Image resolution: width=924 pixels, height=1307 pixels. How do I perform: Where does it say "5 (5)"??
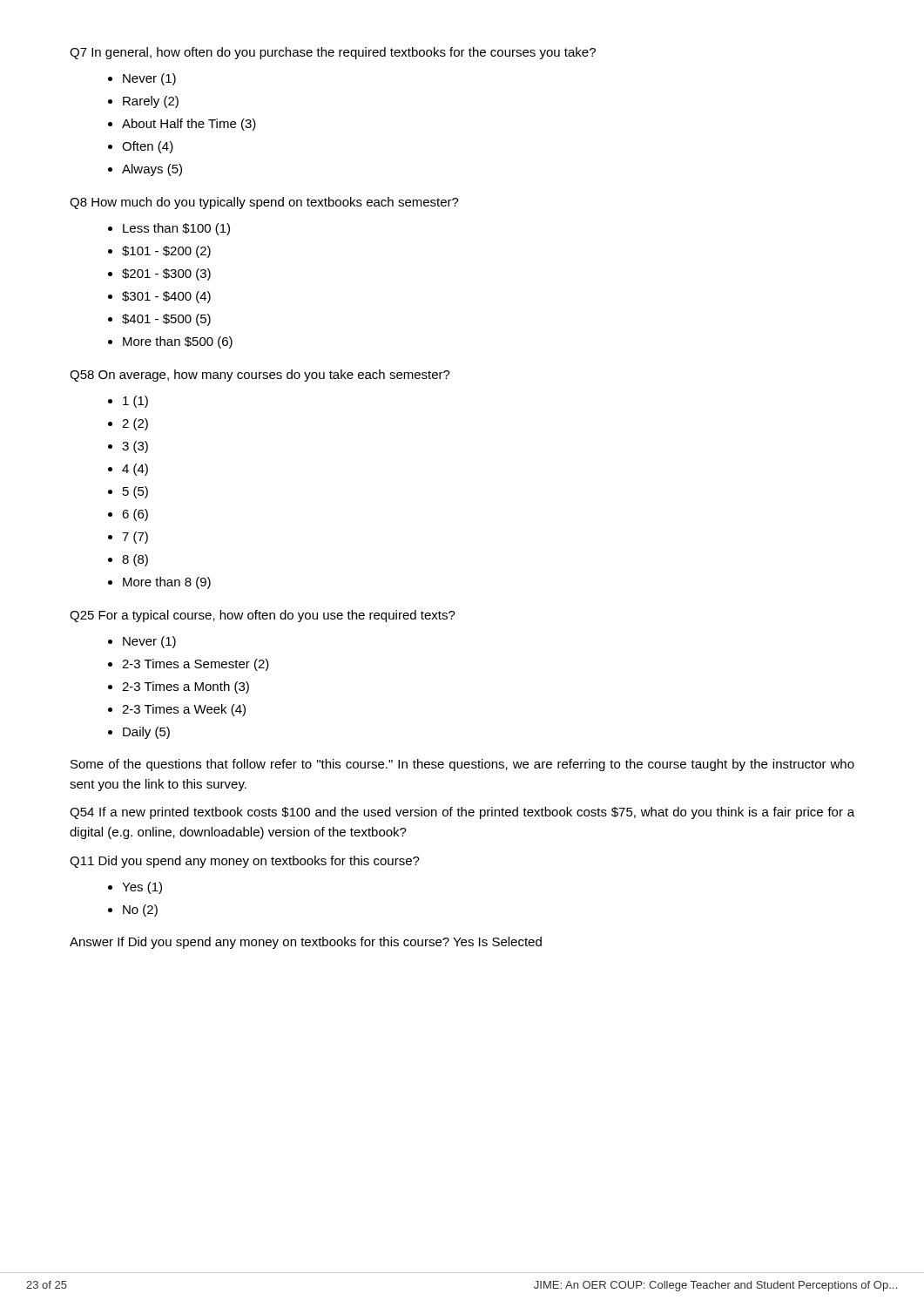click(x=135, y=492)
